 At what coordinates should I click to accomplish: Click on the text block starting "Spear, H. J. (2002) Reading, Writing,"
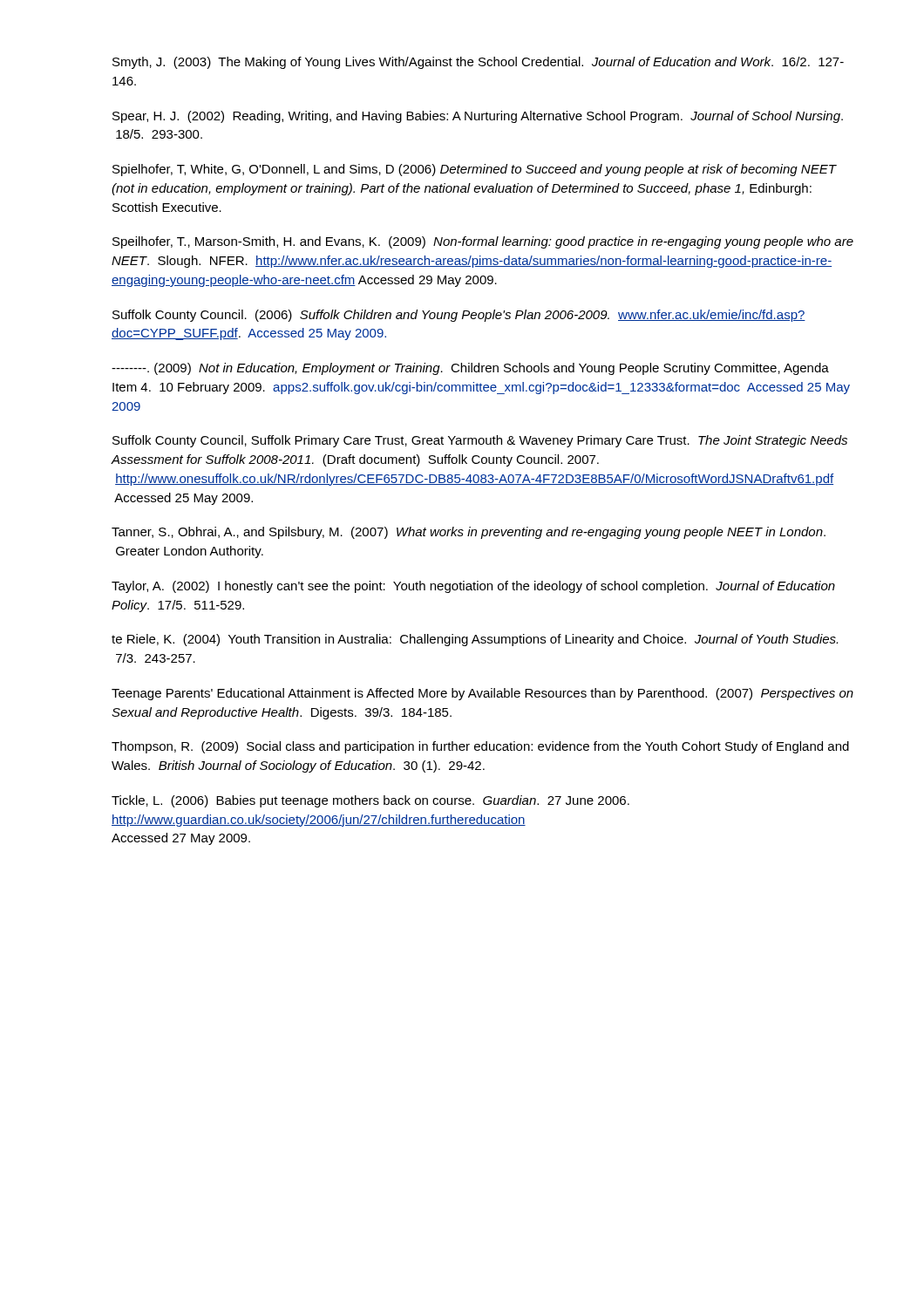(462, 125)
